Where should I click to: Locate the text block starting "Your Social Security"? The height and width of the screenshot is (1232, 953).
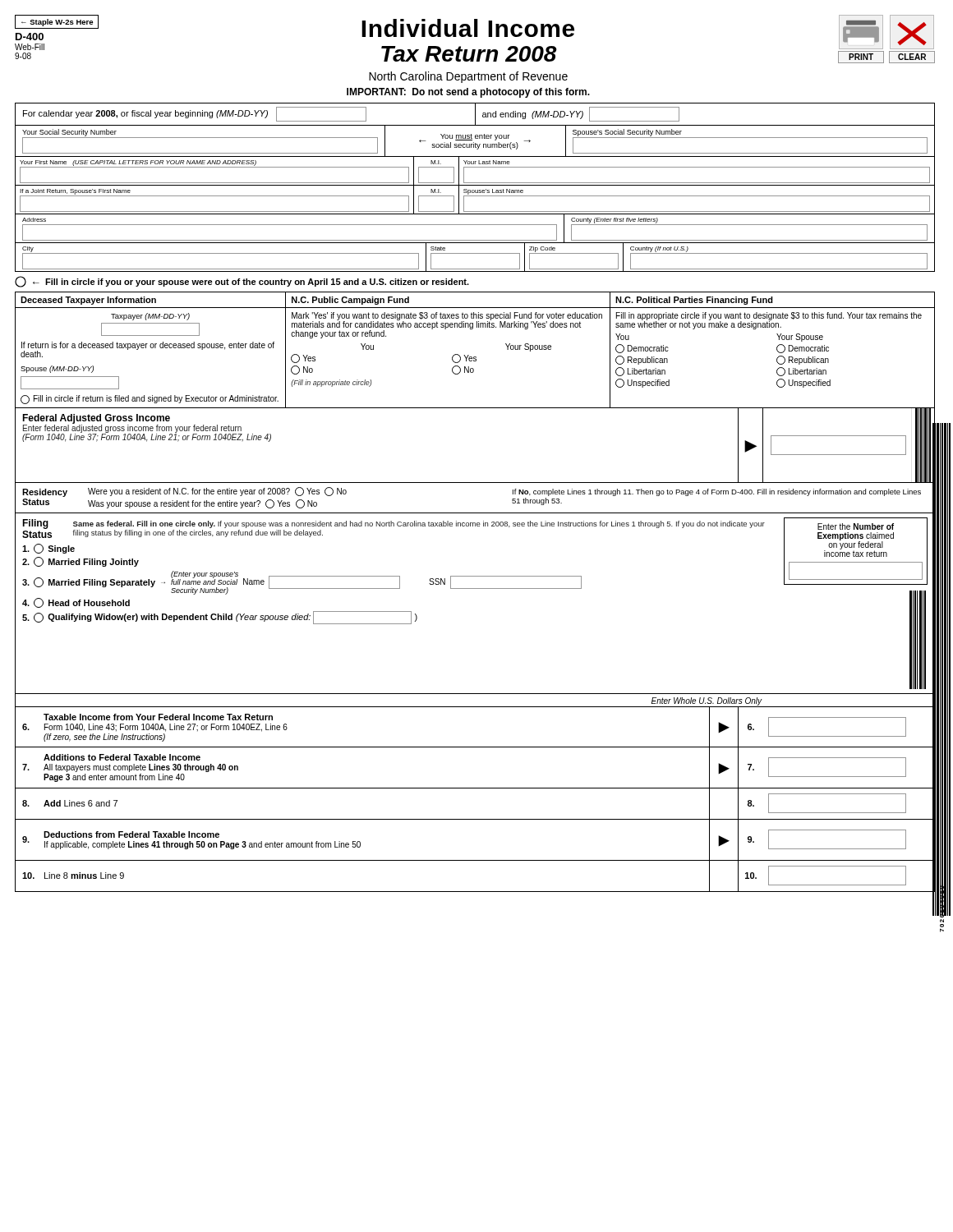[475, 141]
